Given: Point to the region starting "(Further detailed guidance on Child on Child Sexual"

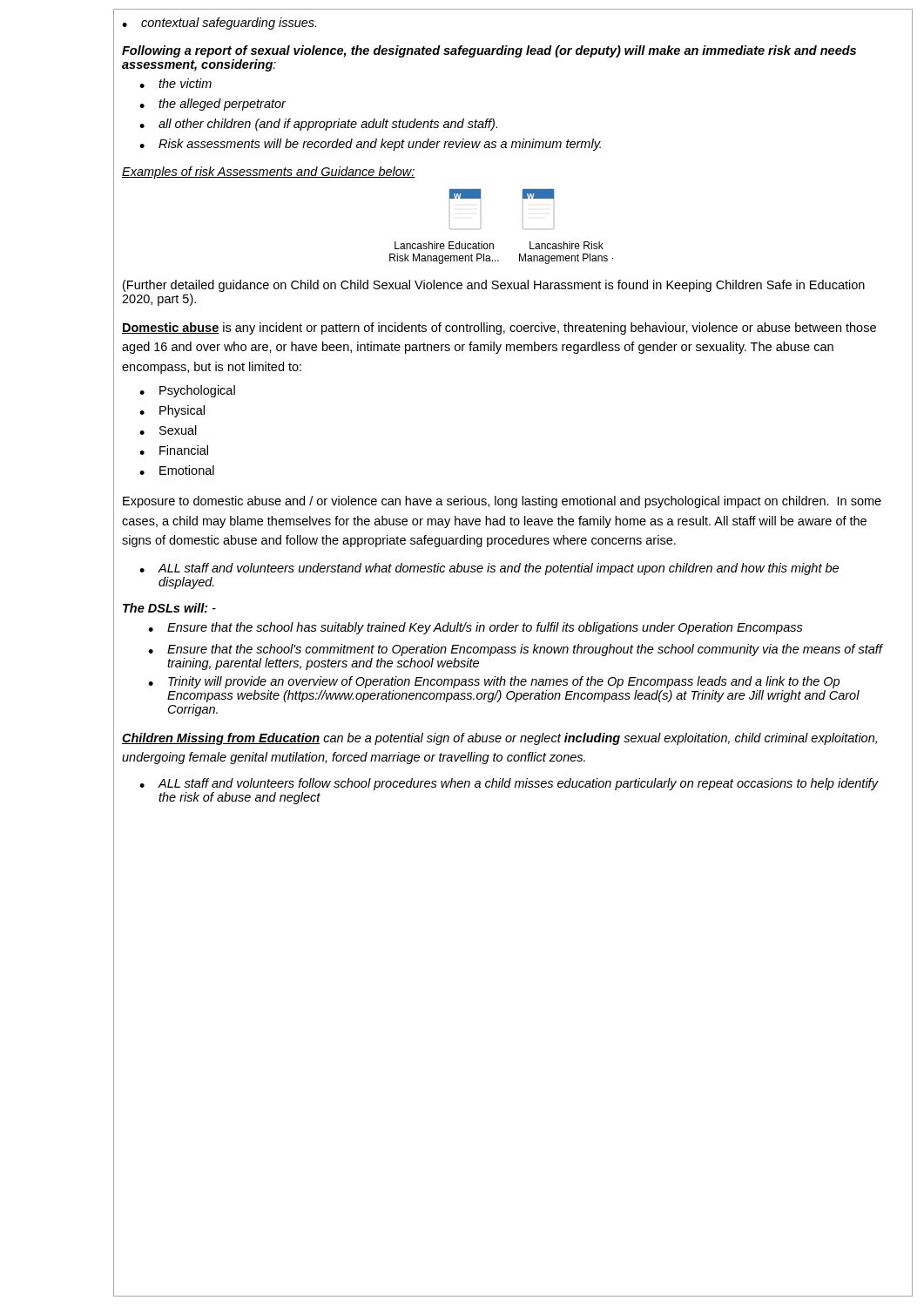Looking at the screenshot, I should (x=494, y=292).
